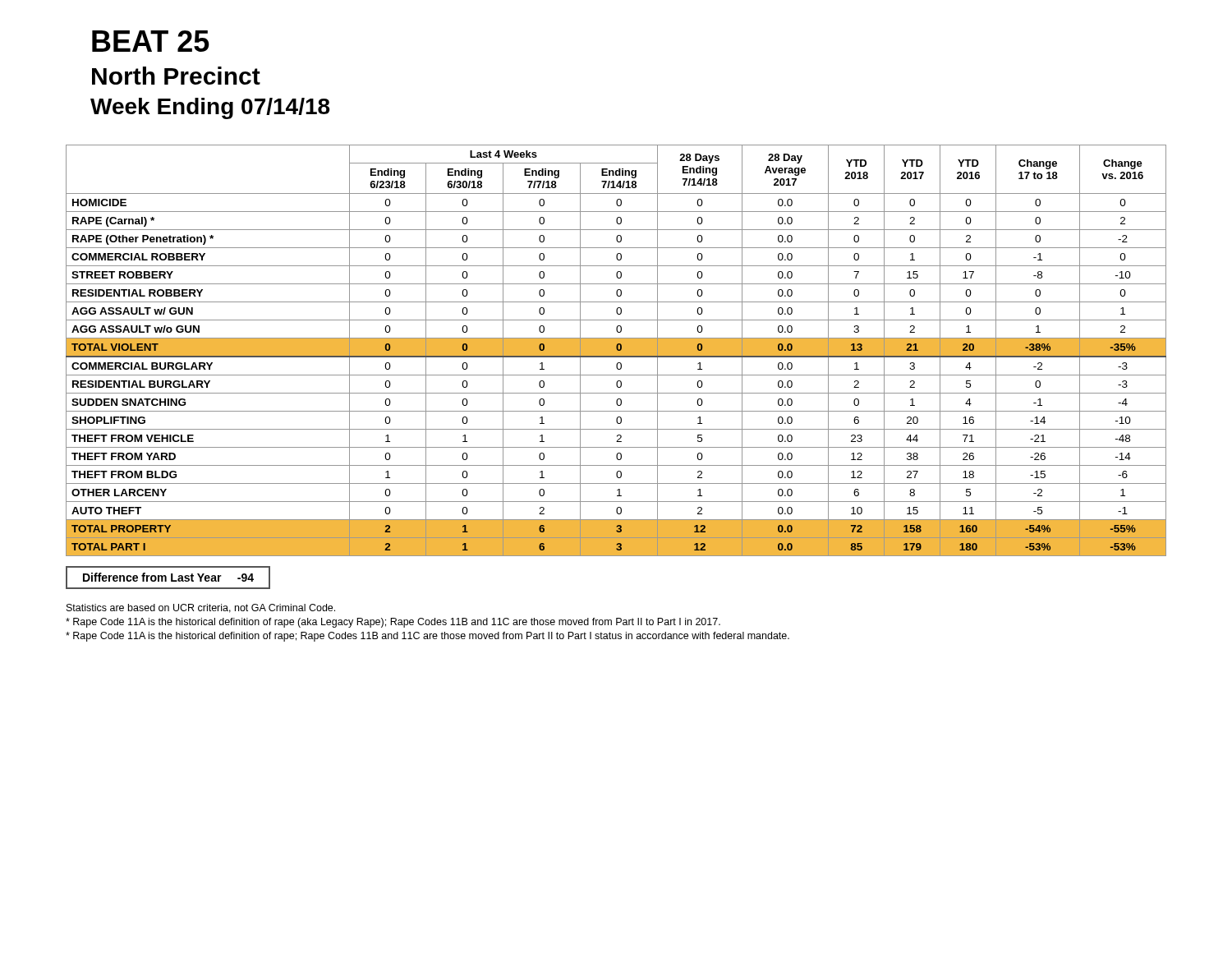Viewport: 1232px width, 953px height.
Task: Click on the text starting "Difference from Last Year -94"
Action: [x=168, y=578]
